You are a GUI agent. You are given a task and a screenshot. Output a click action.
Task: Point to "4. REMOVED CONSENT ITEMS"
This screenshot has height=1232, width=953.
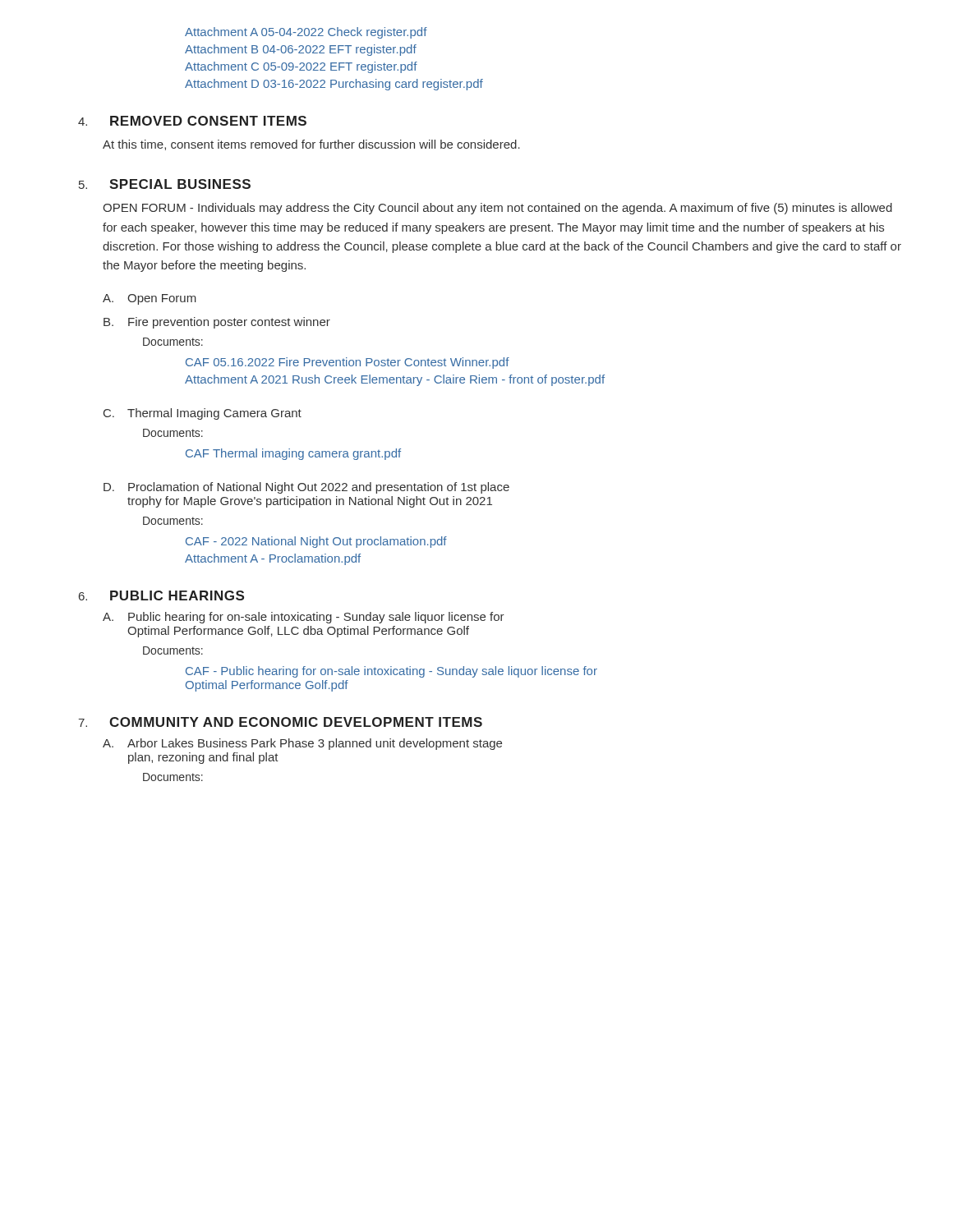point(192,121)
